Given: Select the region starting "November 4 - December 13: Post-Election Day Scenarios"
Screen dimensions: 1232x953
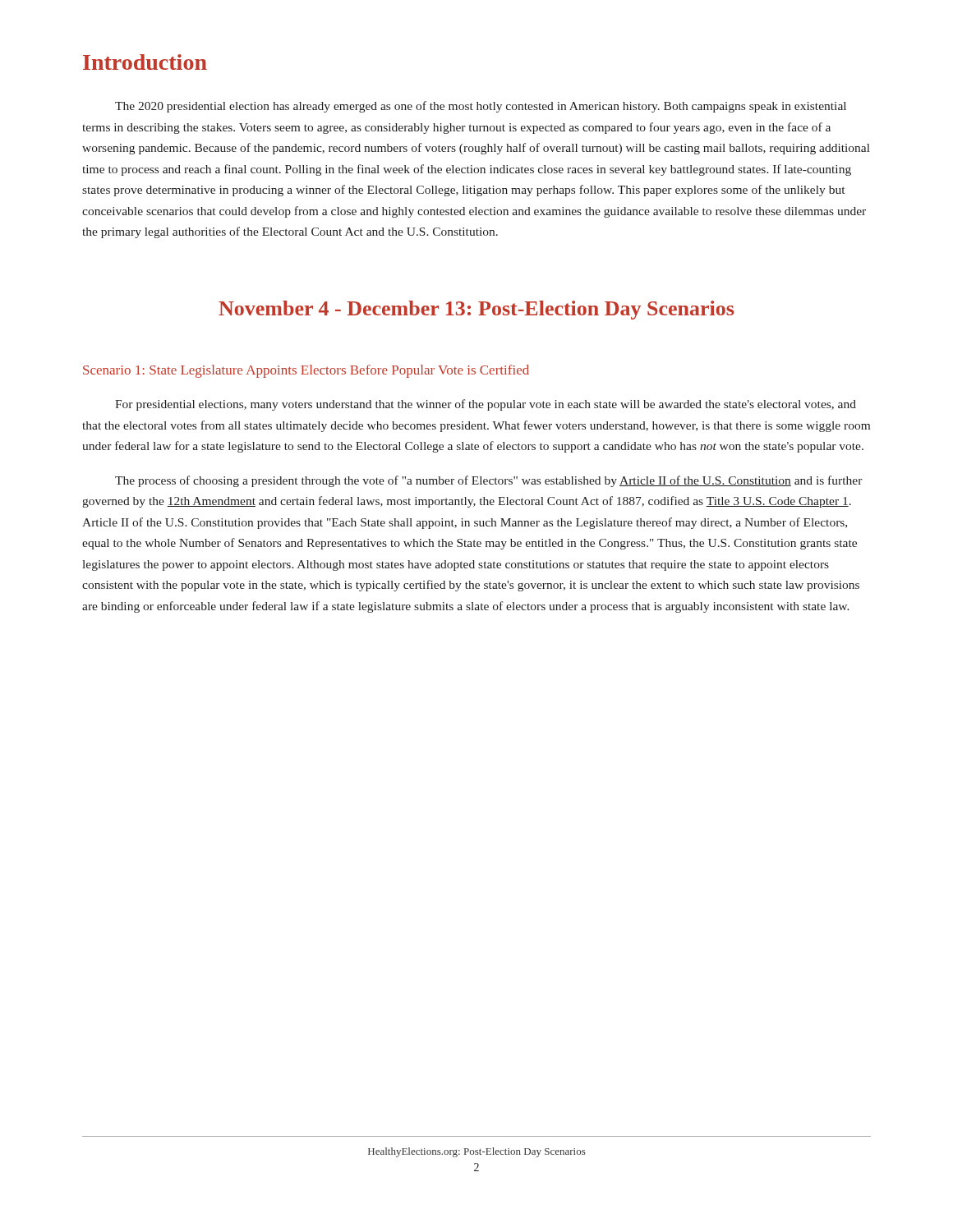Looking at the screenshot, I should [476, 309].
